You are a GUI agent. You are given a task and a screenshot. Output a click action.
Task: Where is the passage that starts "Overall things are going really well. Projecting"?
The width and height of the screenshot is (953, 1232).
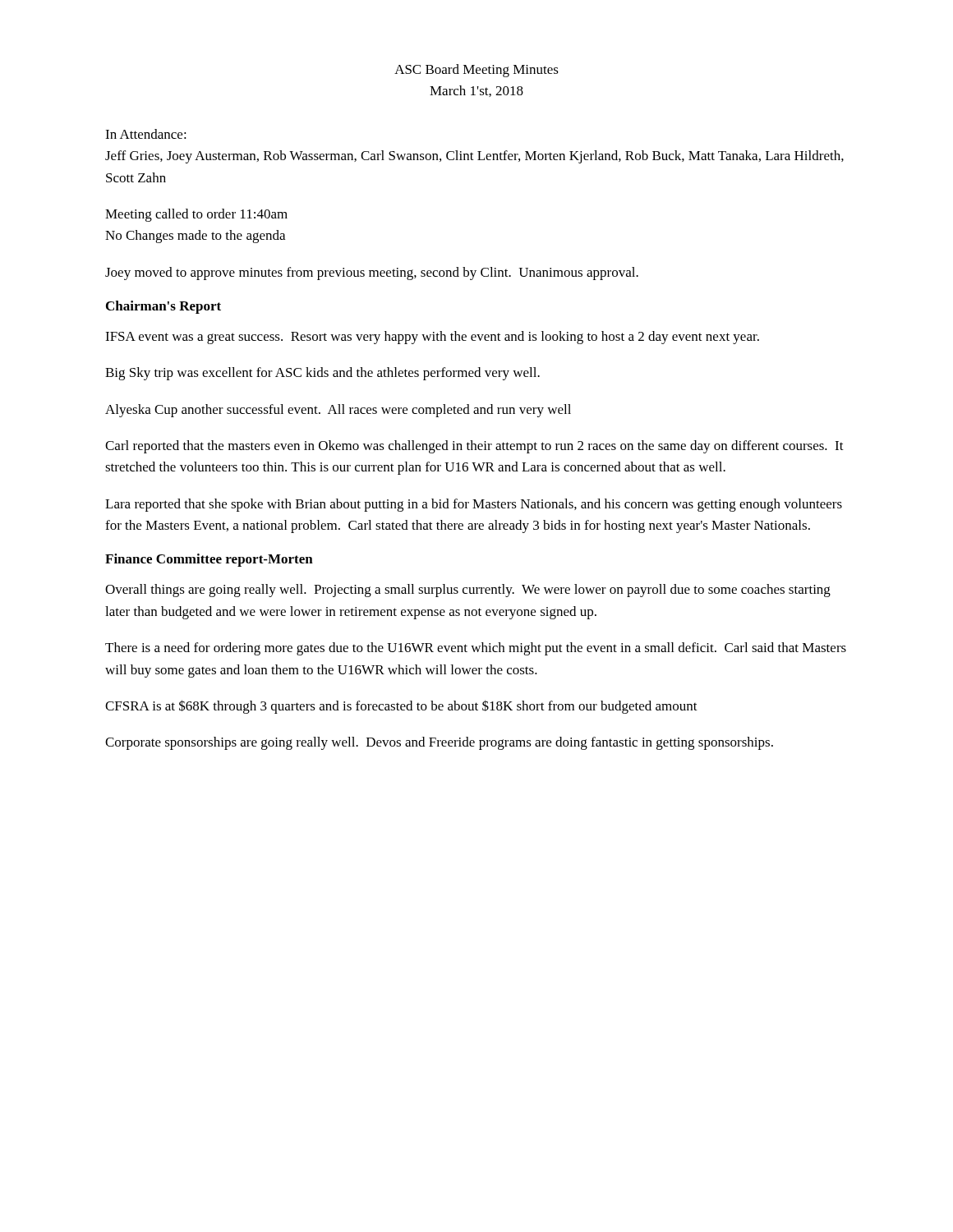point(468,600)
